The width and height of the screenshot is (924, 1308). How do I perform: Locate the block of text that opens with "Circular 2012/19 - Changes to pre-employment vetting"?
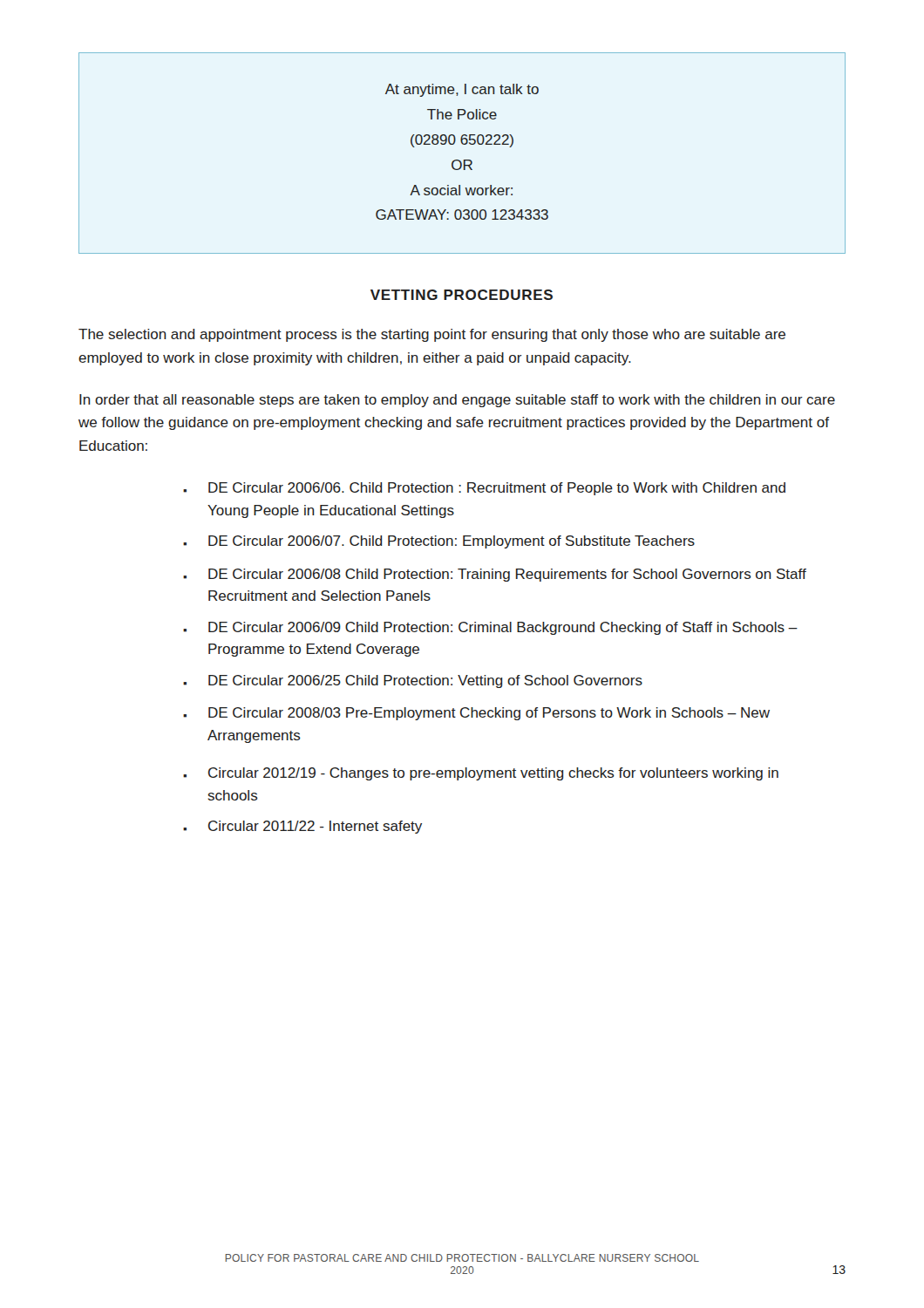point(501,784)
